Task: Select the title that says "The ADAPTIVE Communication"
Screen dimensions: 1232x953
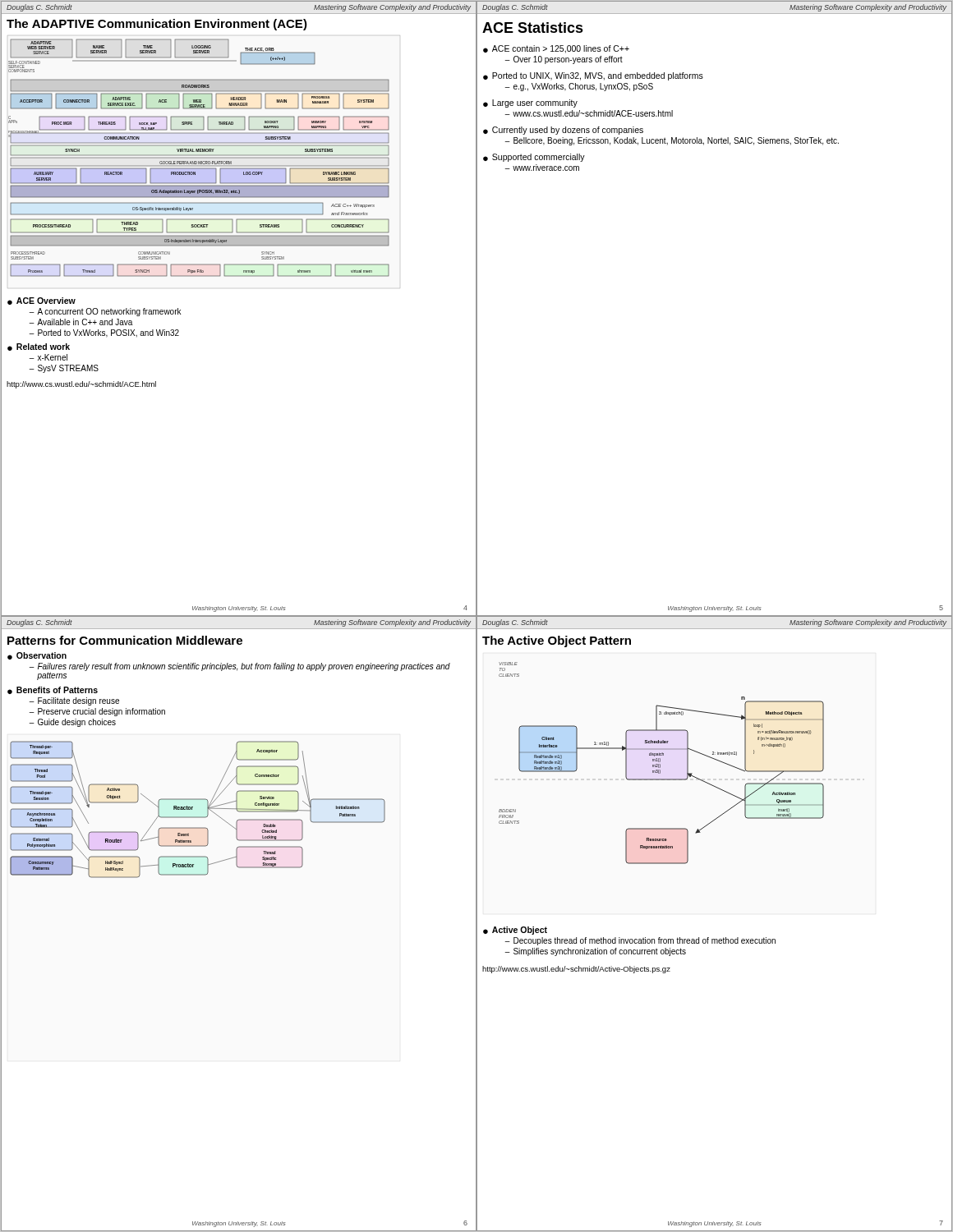Action: click(x=157, y=23)
